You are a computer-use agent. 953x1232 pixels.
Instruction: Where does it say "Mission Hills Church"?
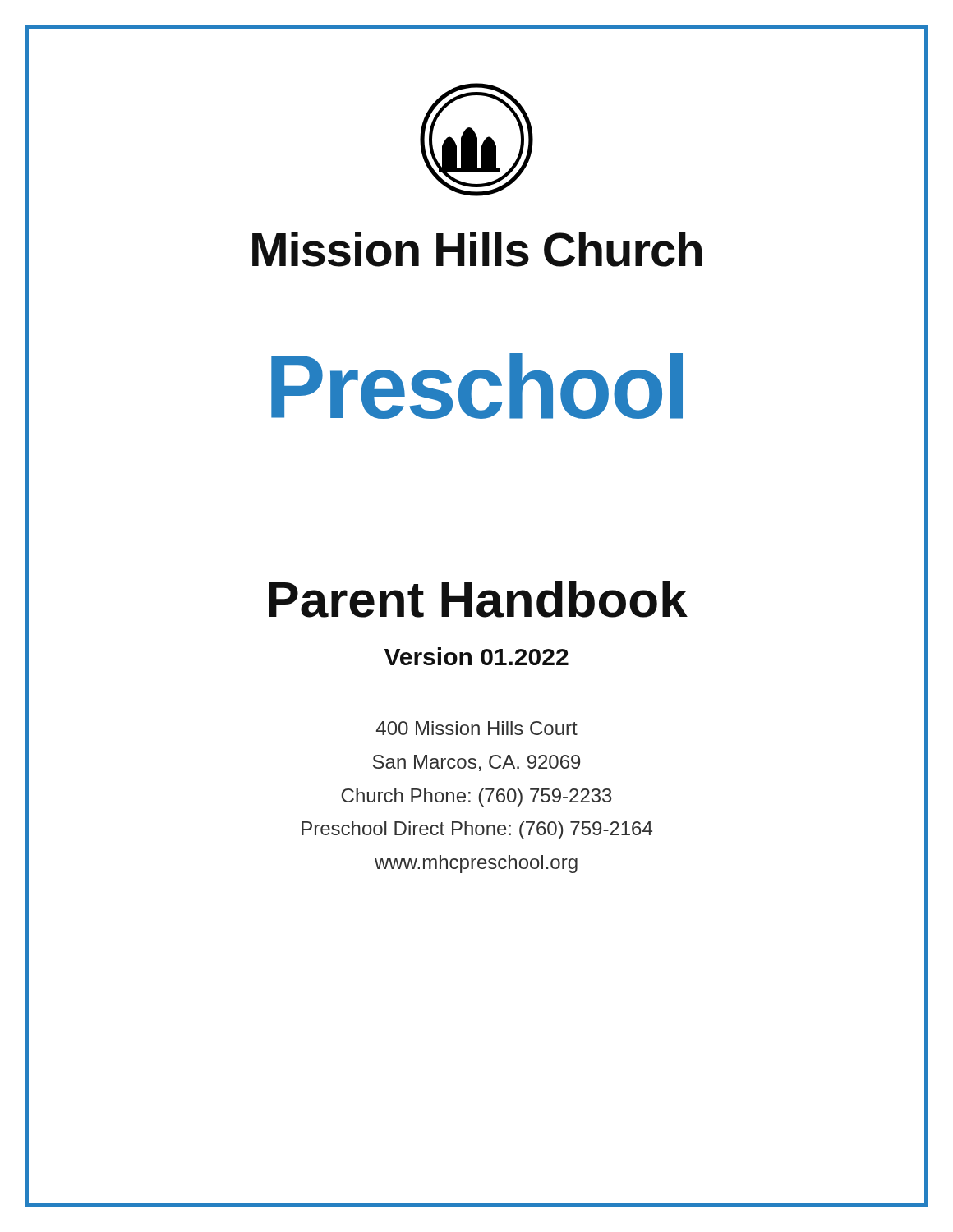click(476, 249)
